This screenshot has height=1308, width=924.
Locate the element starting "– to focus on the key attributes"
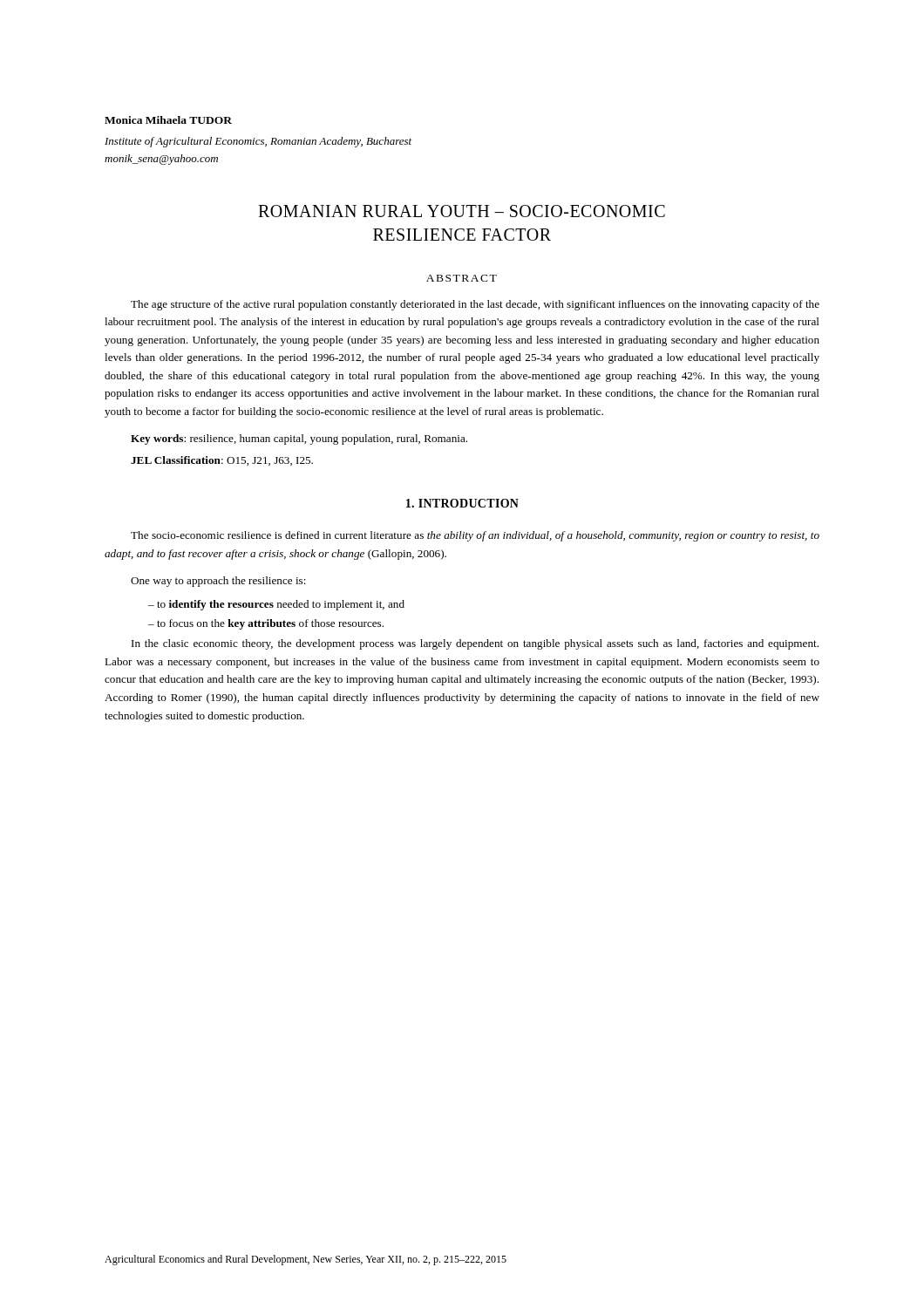click(266, 623)
